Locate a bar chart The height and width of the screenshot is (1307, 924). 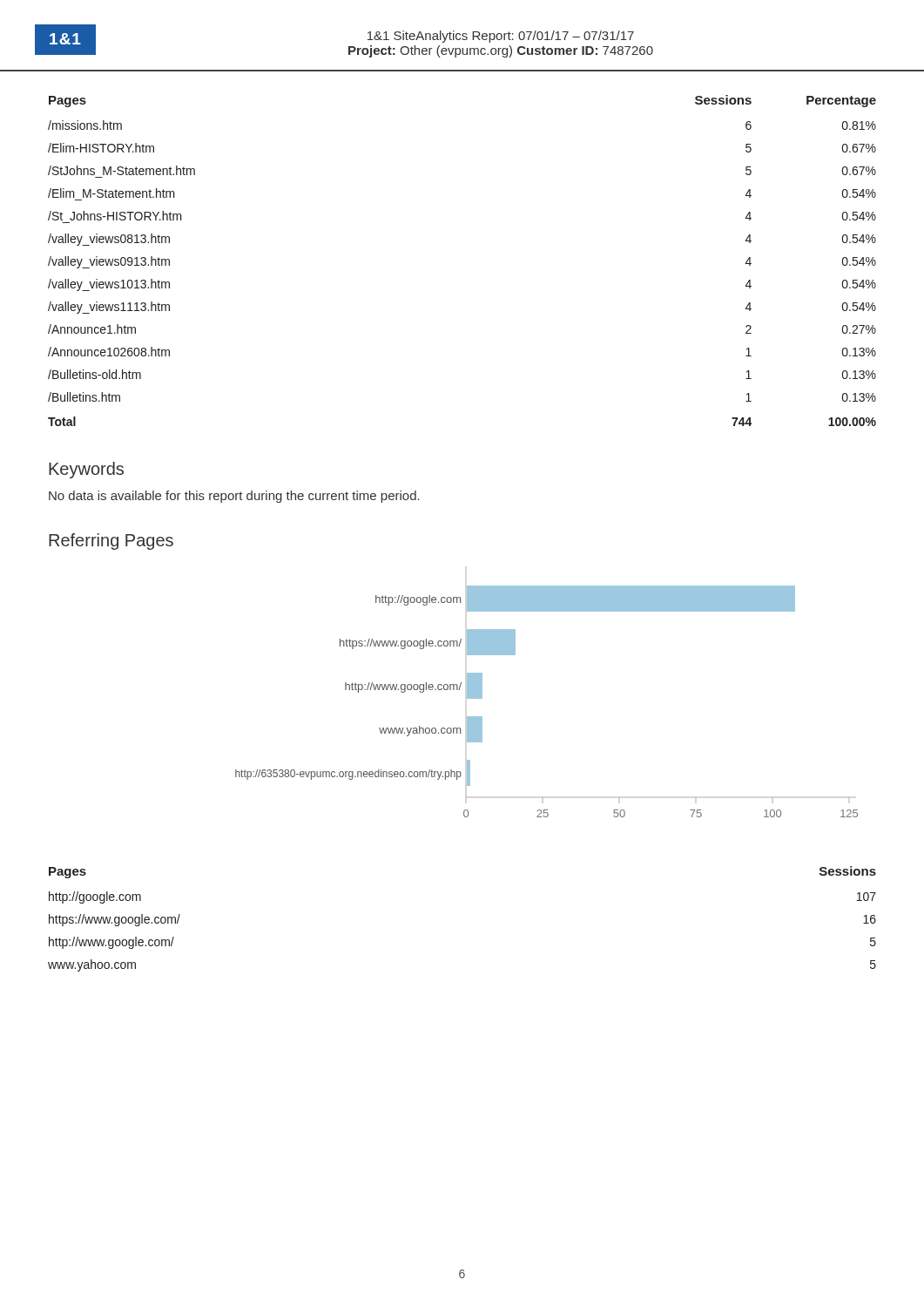click(x=462, y=703)
